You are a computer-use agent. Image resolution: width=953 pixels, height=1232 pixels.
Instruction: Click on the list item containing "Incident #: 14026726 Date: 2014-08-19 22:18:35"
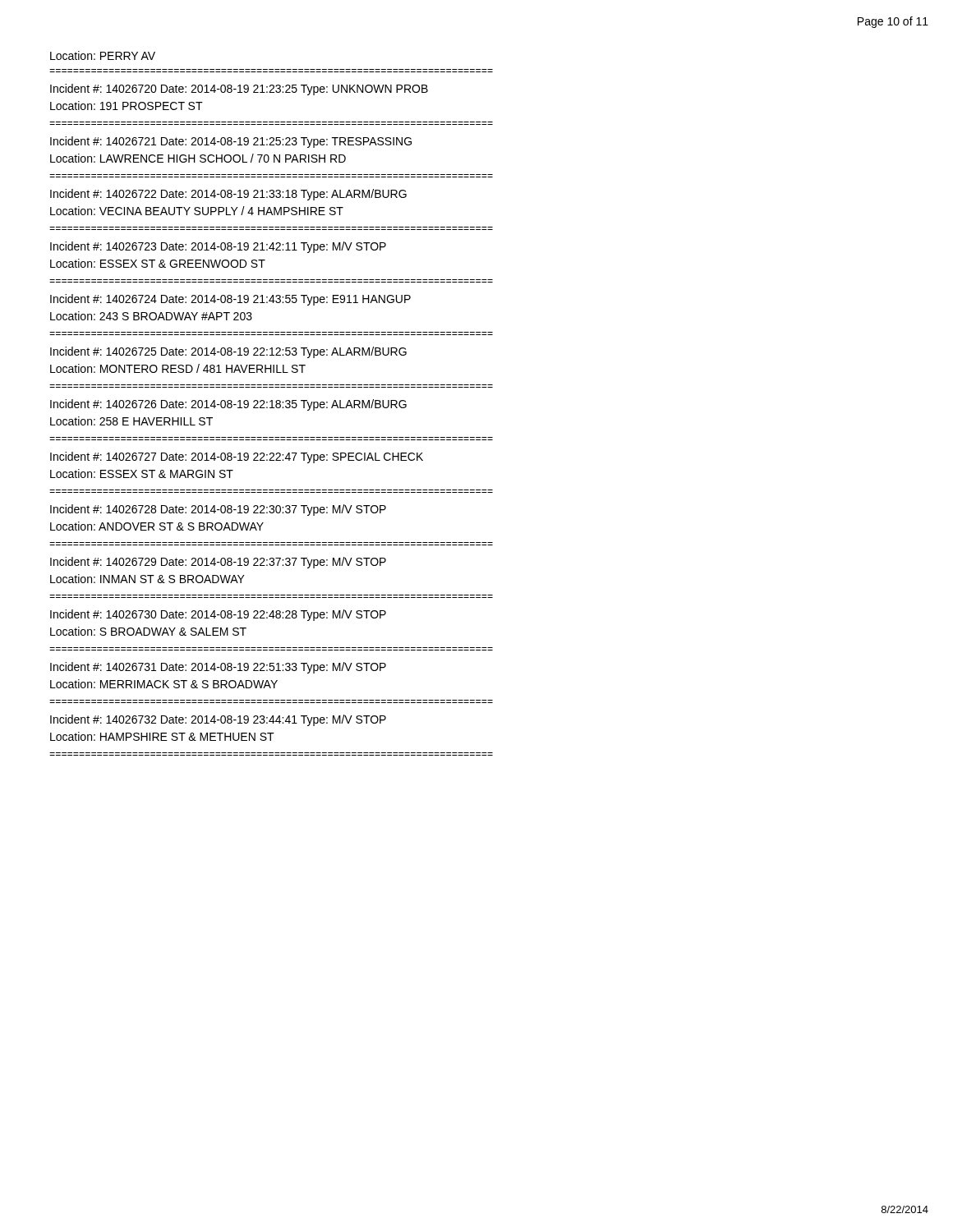[228, 405]
